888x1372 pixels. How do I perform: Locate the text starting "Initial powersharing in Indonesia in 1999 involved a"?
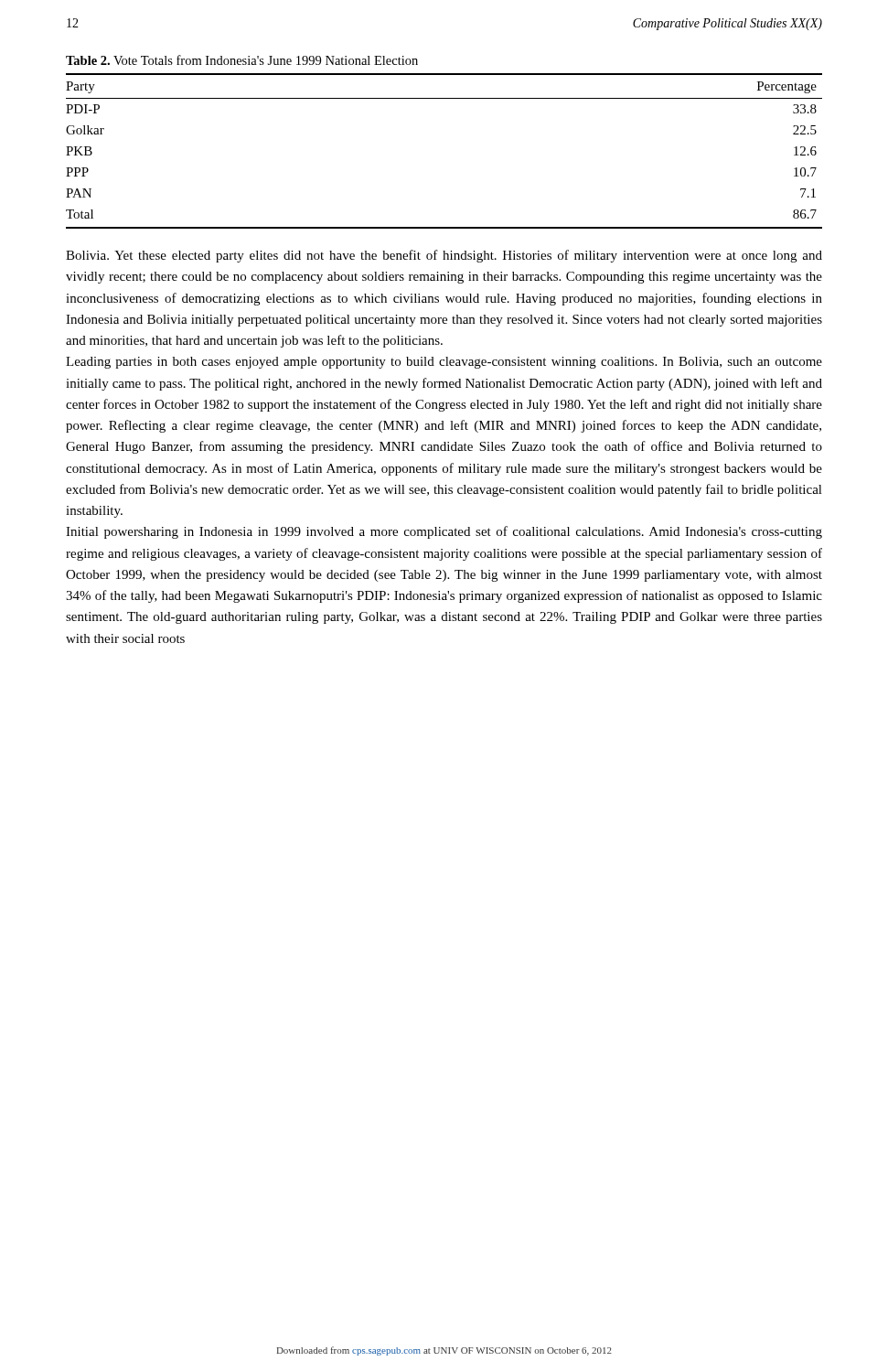[x=444, y=585]
